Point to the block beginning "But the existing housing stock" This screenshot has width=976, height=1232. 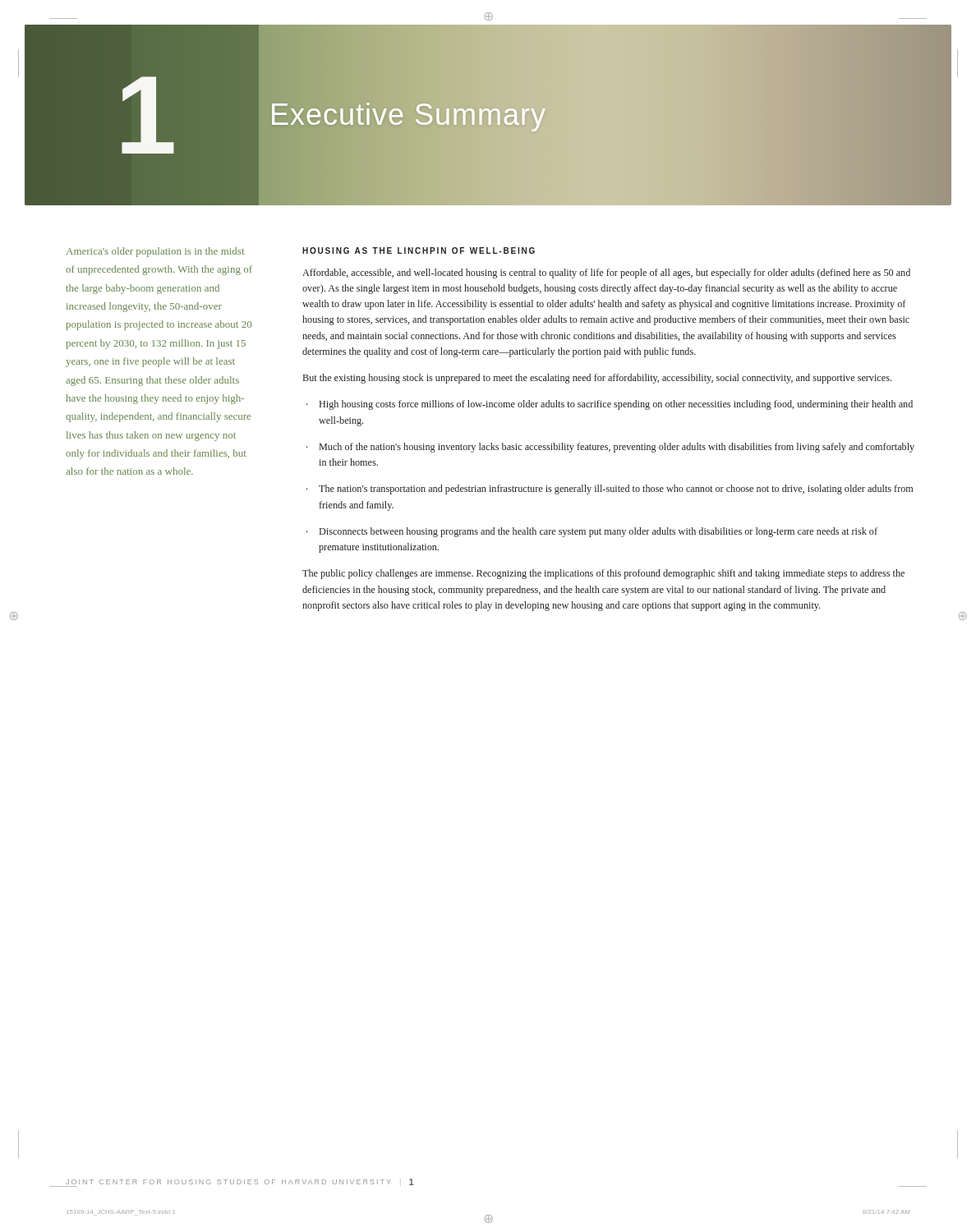[x=597, y=378]
